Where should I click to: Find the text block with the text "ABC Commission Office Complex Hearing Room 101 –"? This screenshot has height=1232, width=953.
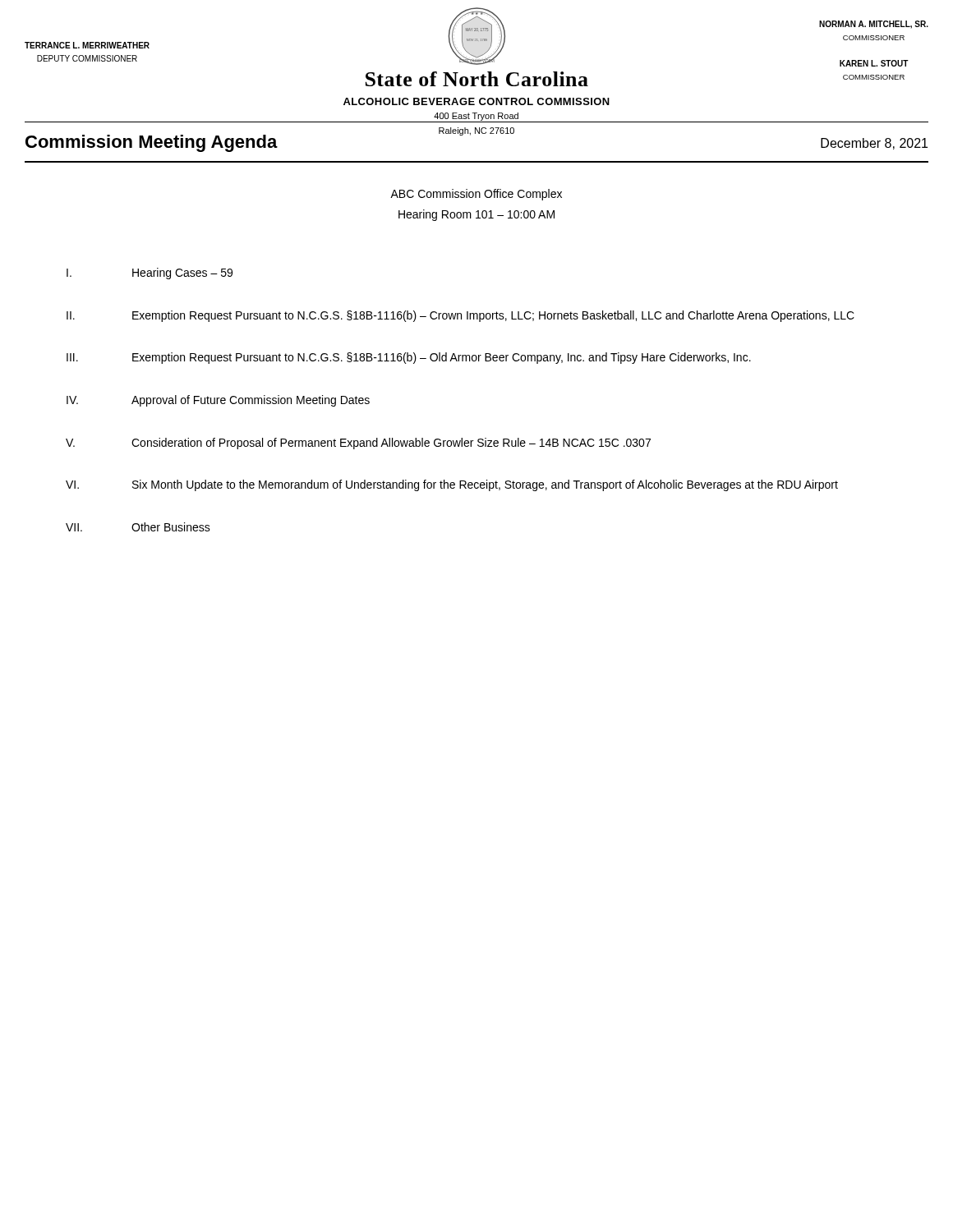[476, 204]
